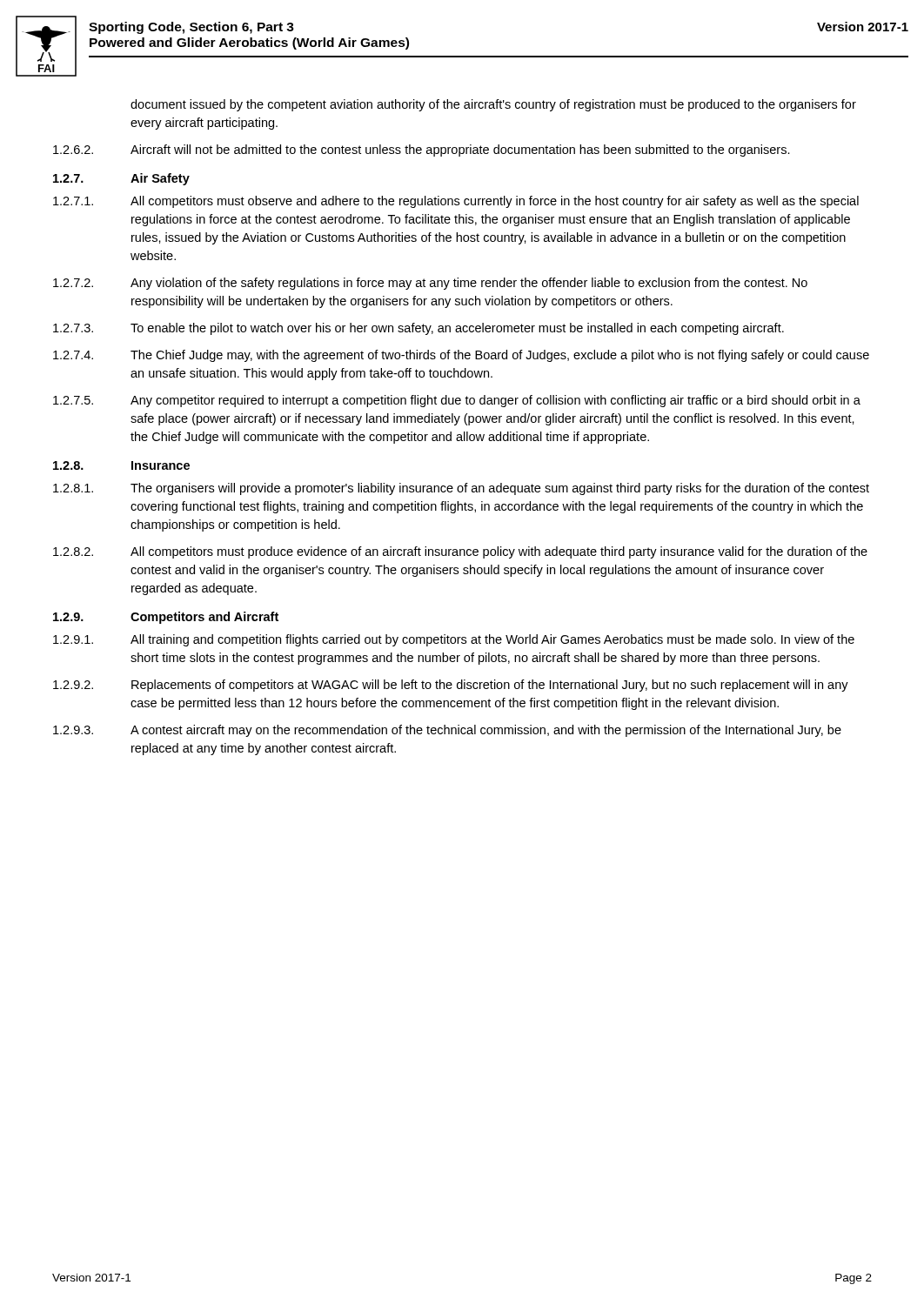Select the list item containing "2.9.3. A contest aircraft may on the"
The width and height of the screenshot is (924, 1305).
coord(462,740)
